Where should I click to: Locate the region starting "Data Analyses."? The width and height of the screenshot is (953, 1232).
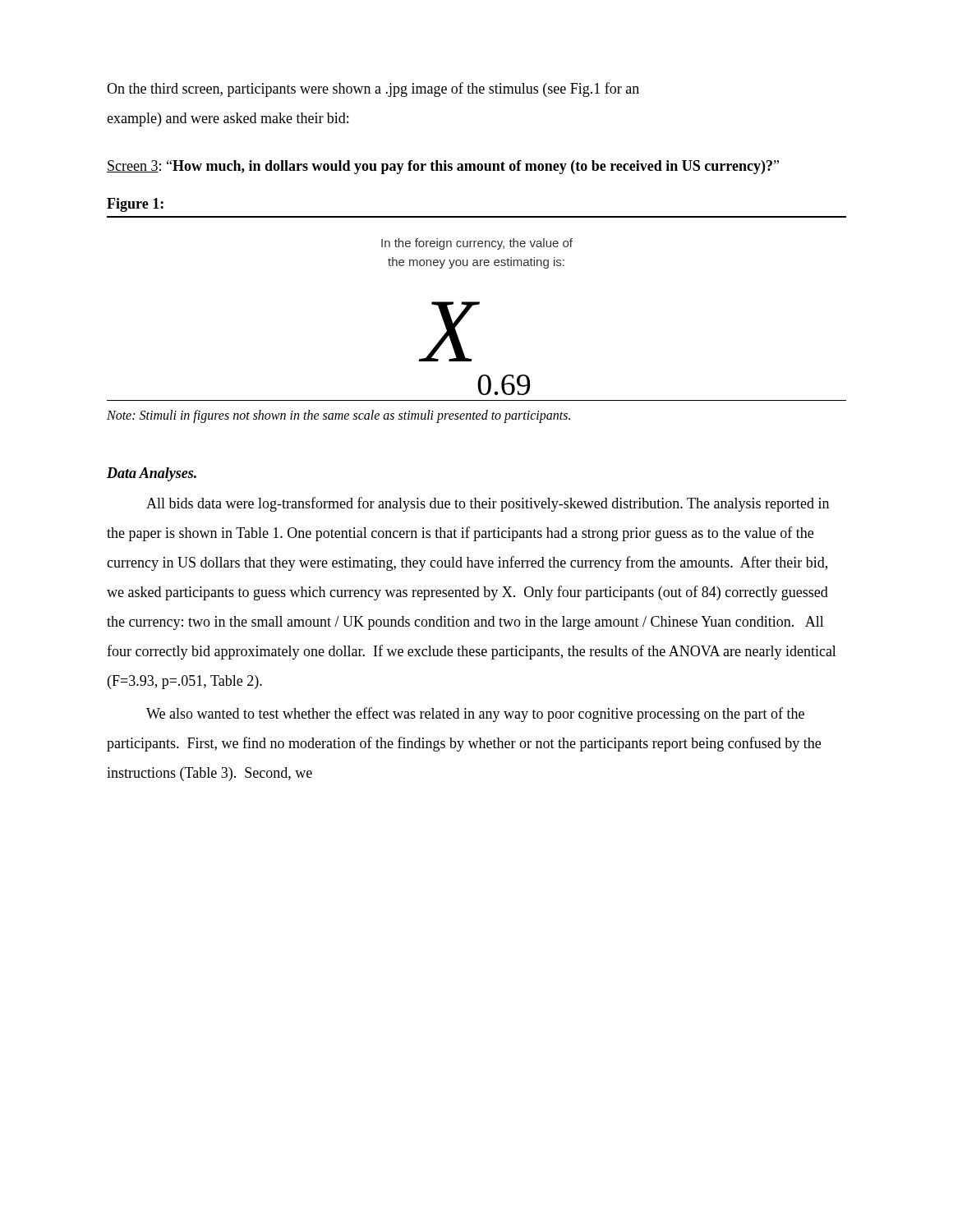point(152,473)
